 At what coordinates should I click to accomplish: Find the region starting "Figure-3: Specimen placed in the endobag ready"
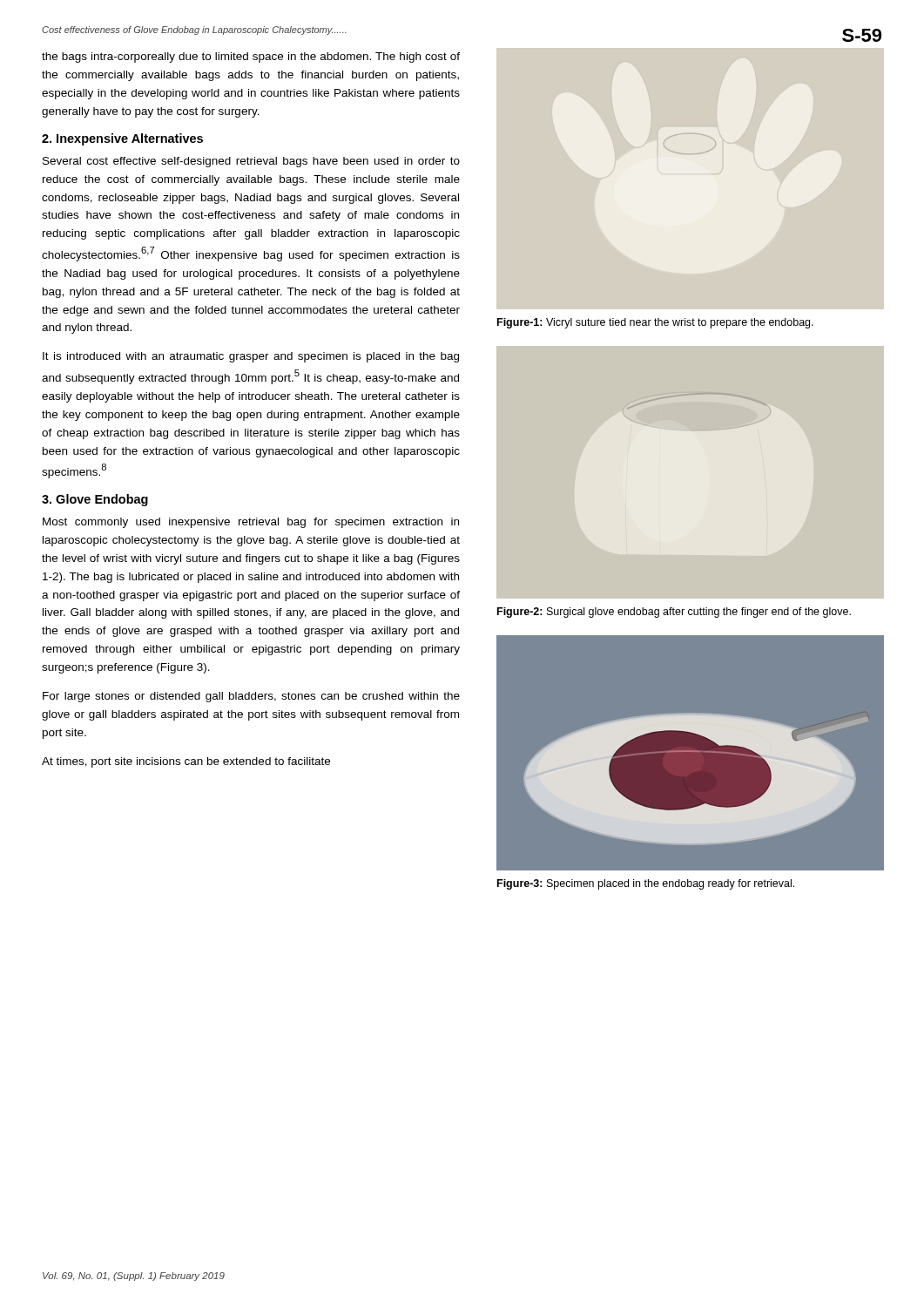[646, 884]
